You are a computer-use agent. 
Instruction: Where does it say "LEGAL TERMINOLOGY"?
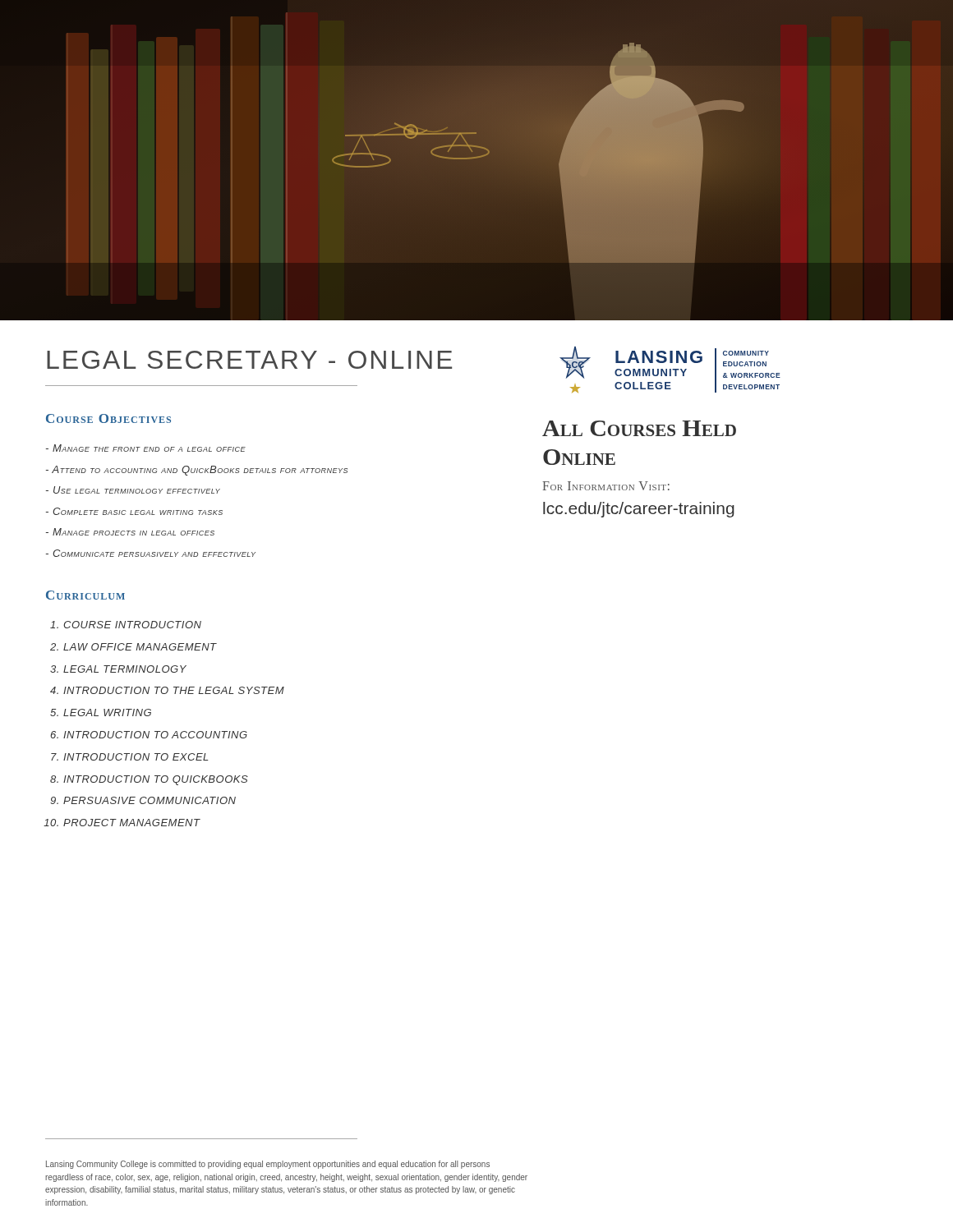(125, 669)
